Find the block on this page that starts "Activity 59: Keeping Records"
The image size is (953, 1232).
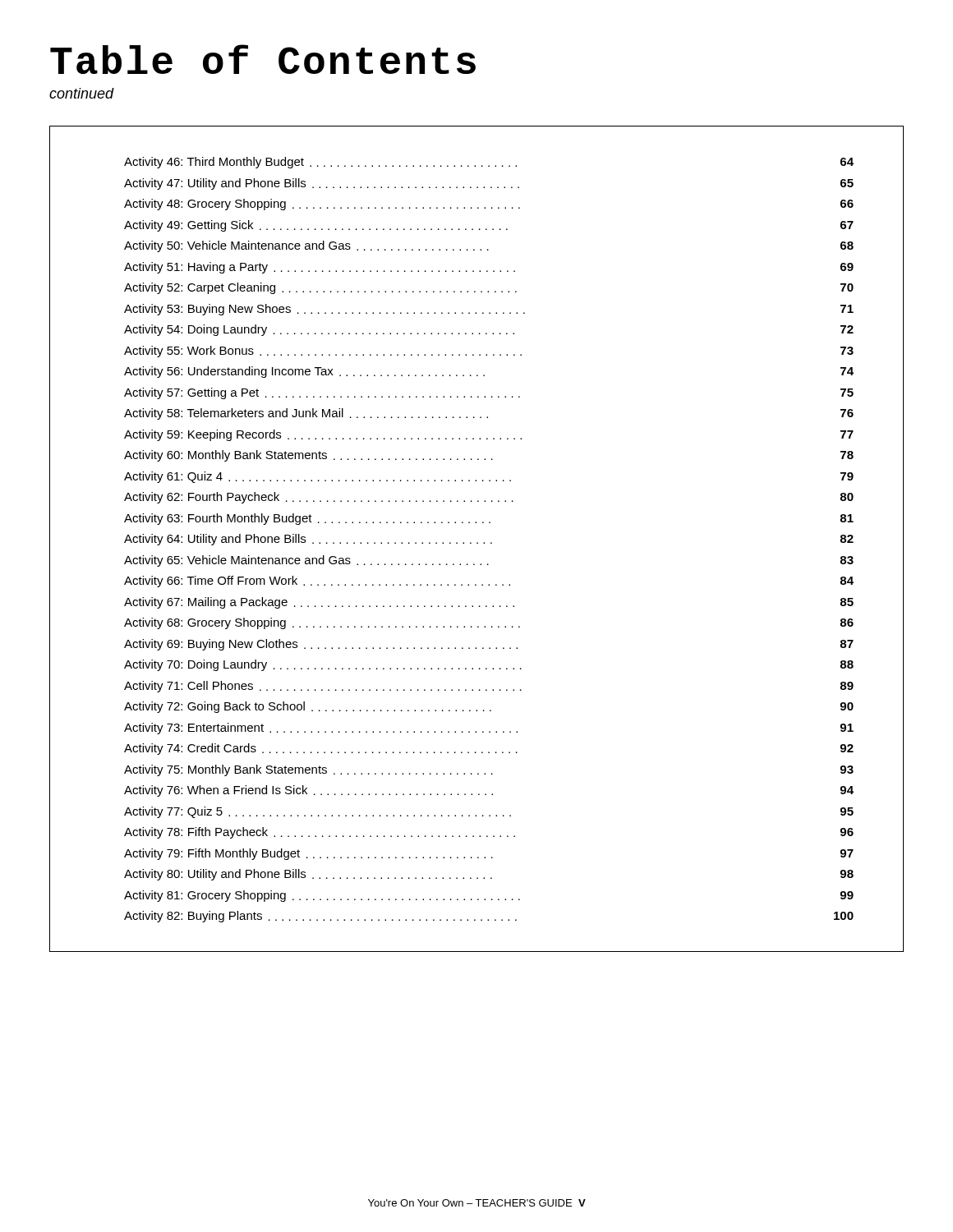pyautogui.click(x=489, y=434)
